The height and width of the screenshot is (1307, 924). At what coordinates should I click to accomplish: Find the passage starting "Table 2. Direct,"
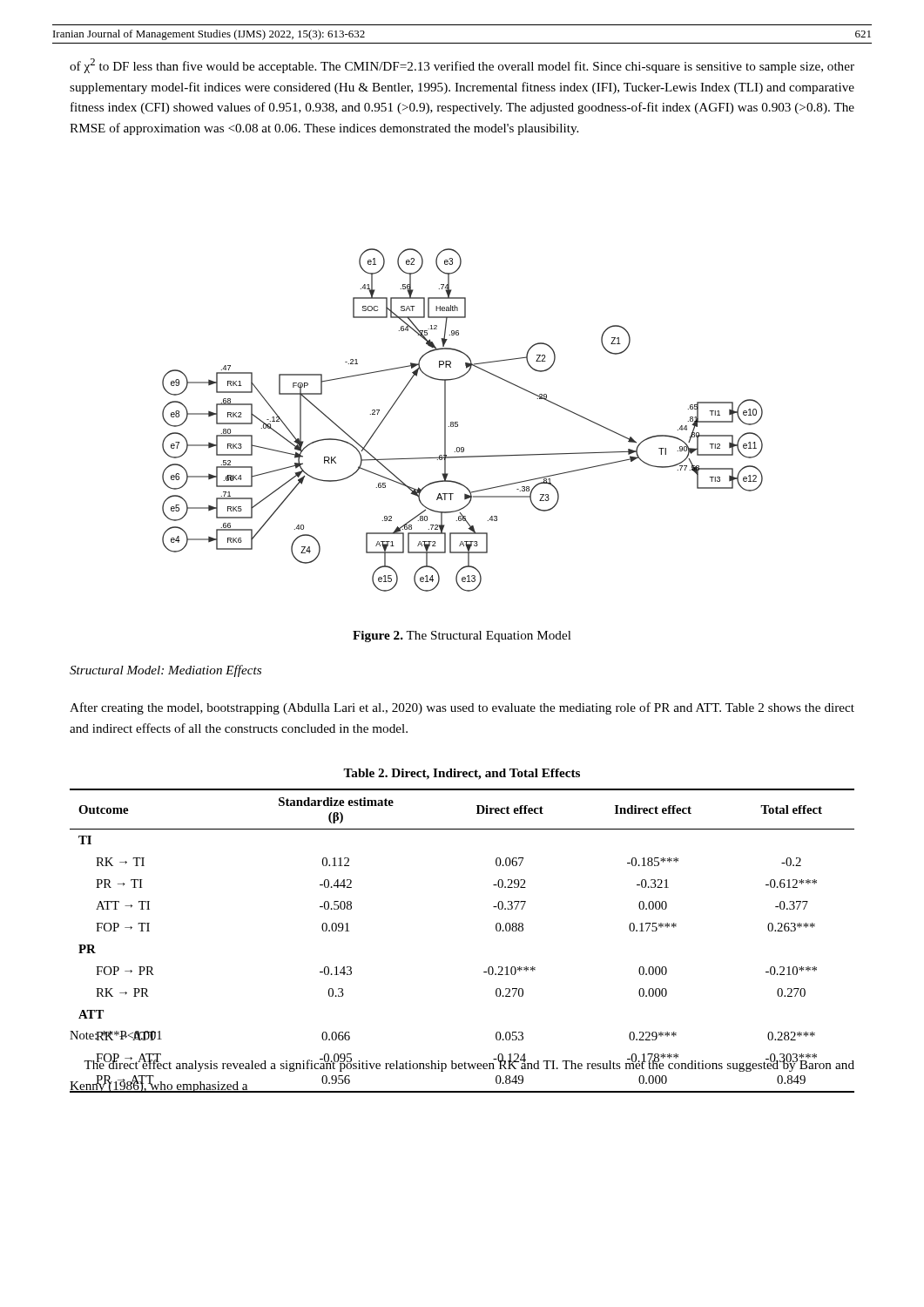(x=462, y=772)
